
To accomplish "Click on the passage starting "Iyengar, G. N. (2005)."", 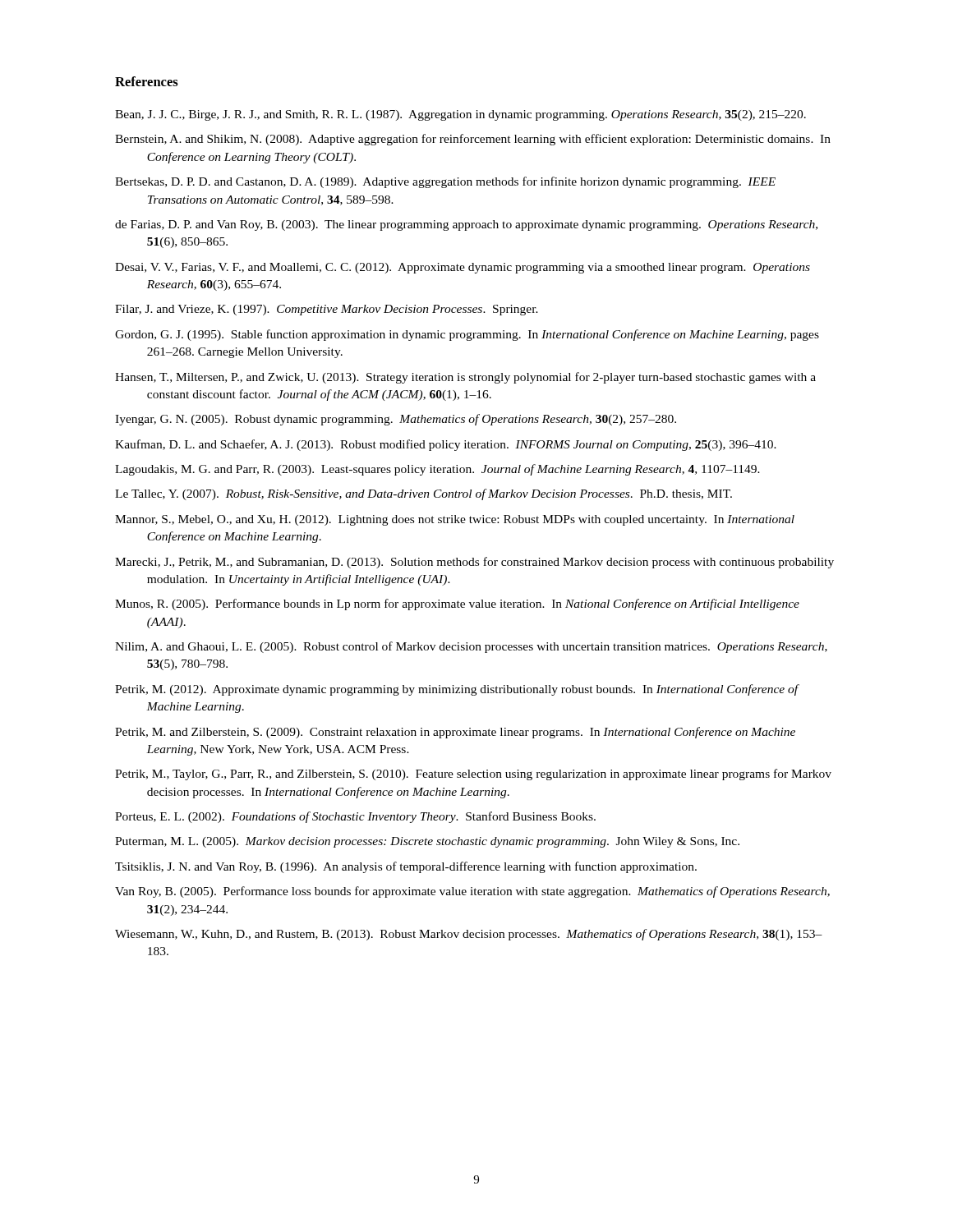I will [396, 419].
